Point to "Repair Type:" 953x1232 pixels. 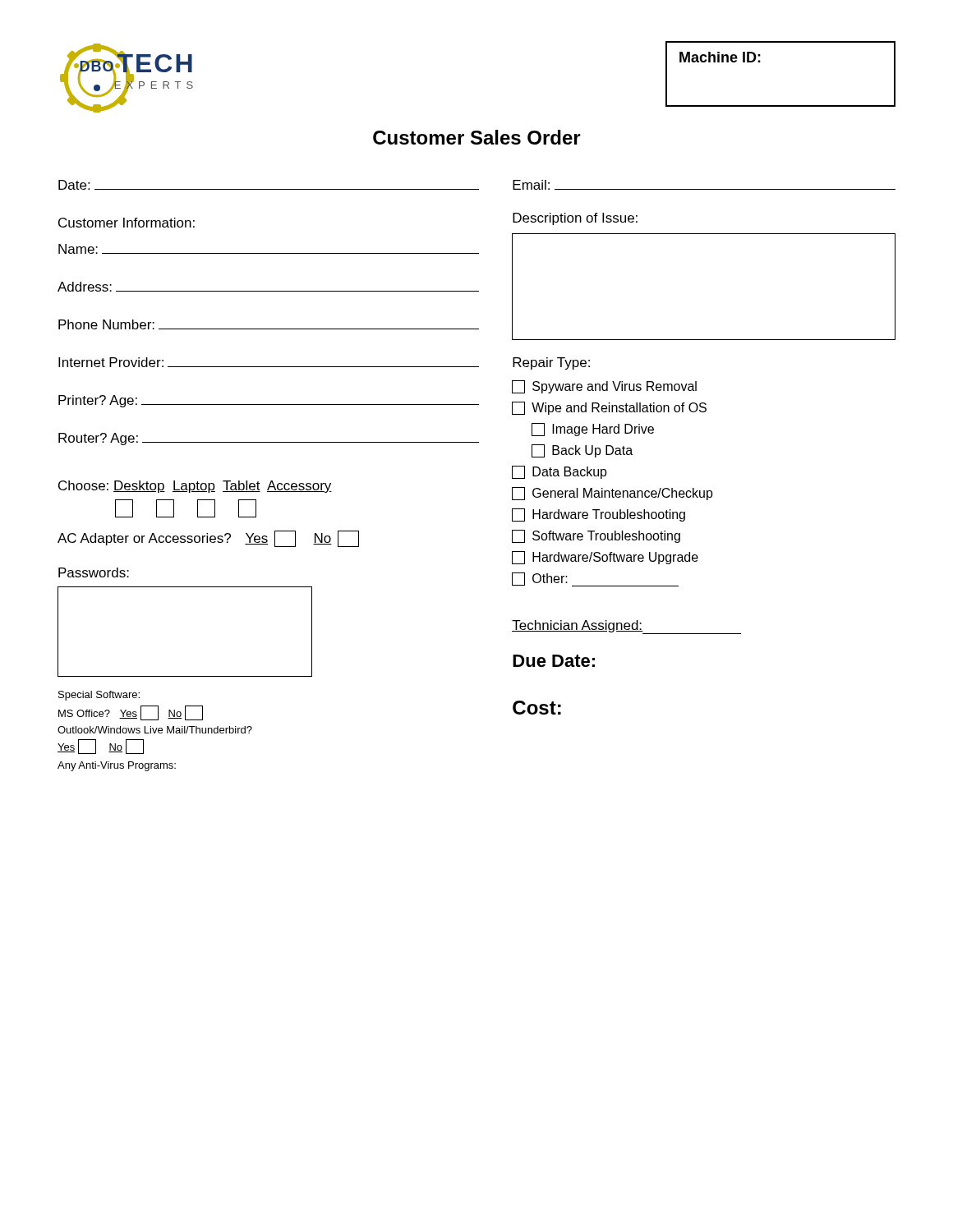(552, 363)
